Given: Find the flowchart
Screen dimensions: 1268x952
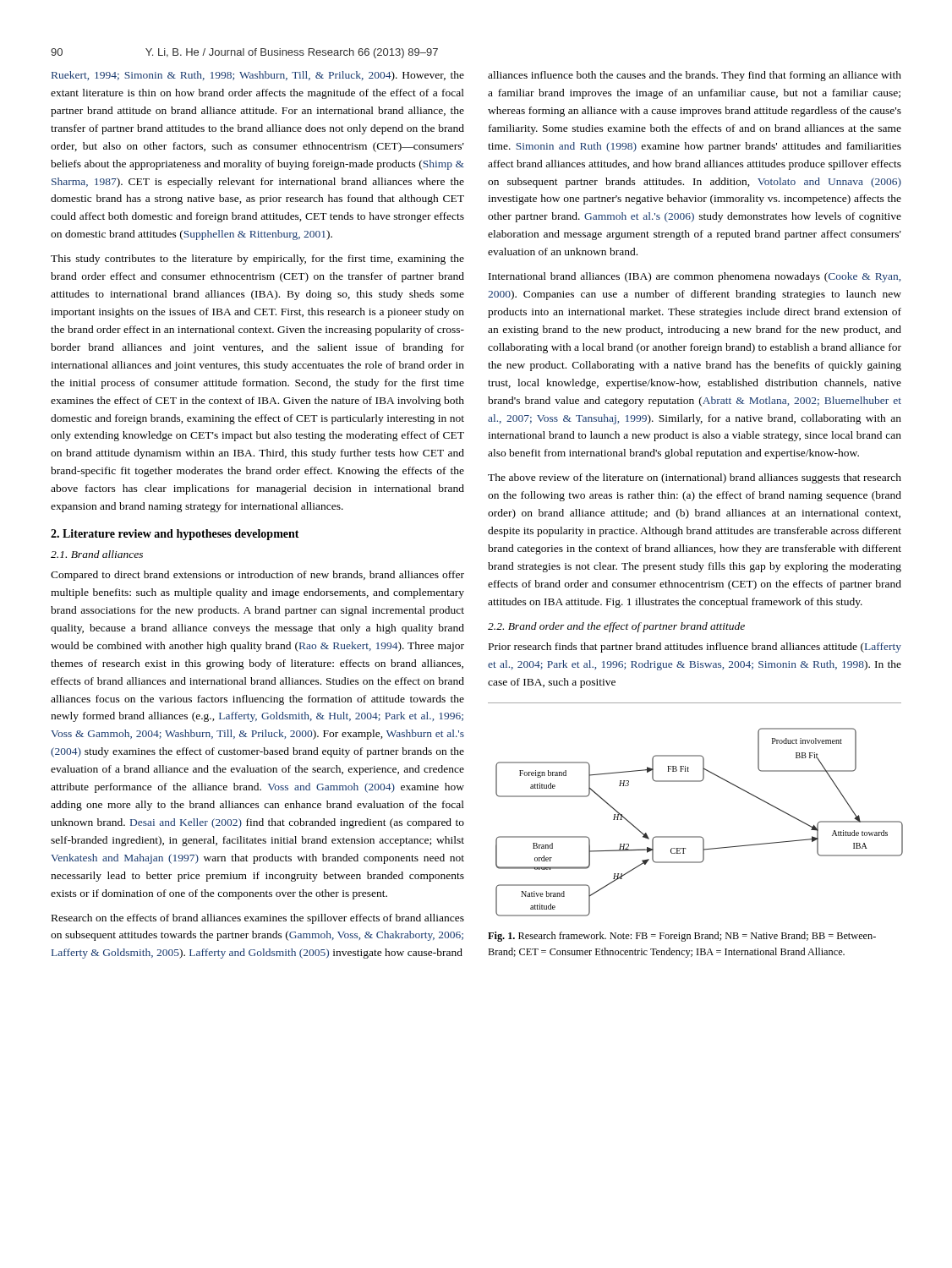Looking at the screenshot, I should (x=695, y=813).
